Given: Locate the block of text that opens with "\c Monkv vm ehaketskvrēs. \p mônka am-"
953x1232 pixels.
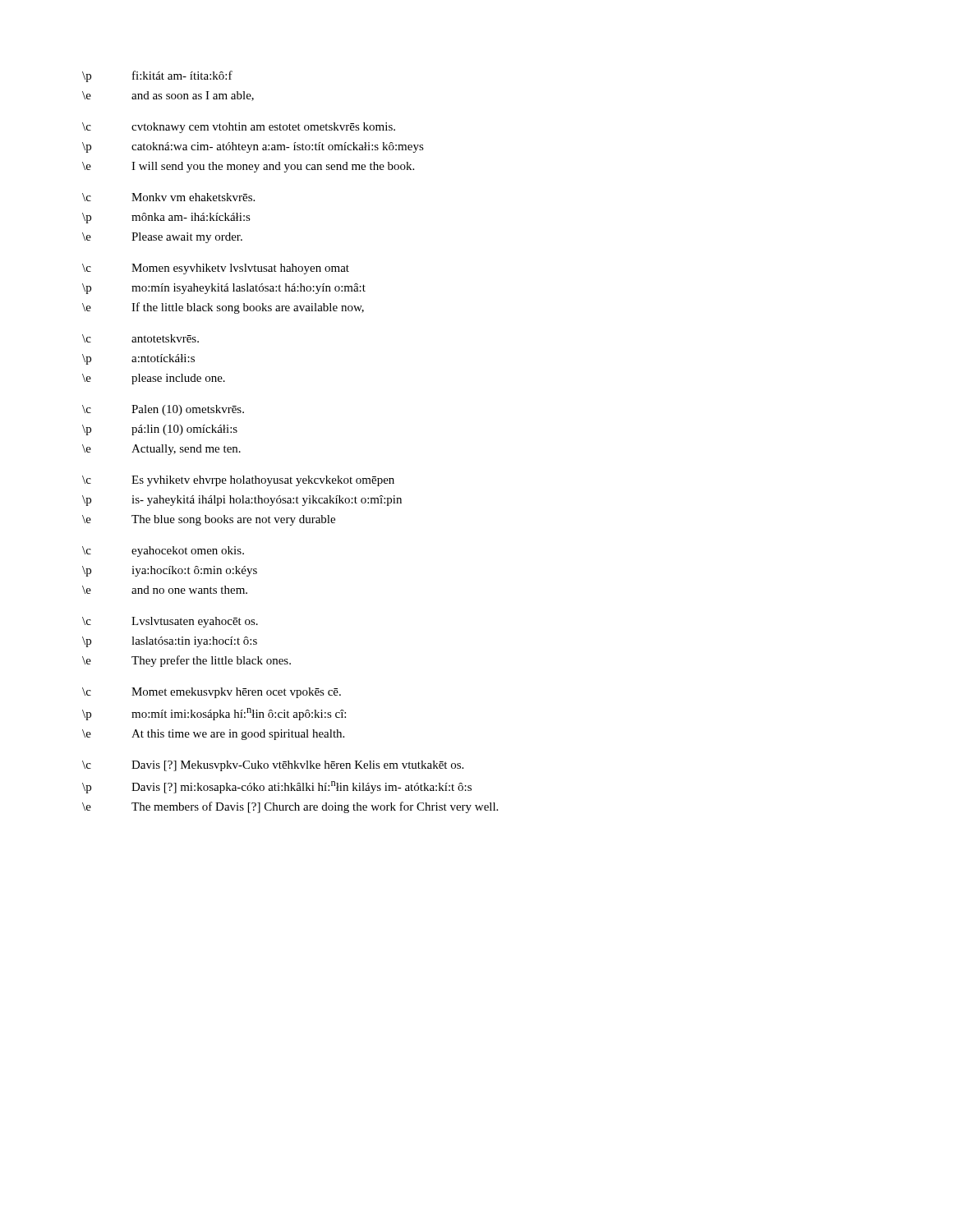Looking at the screenshot, I should click(x=168, y=197).
